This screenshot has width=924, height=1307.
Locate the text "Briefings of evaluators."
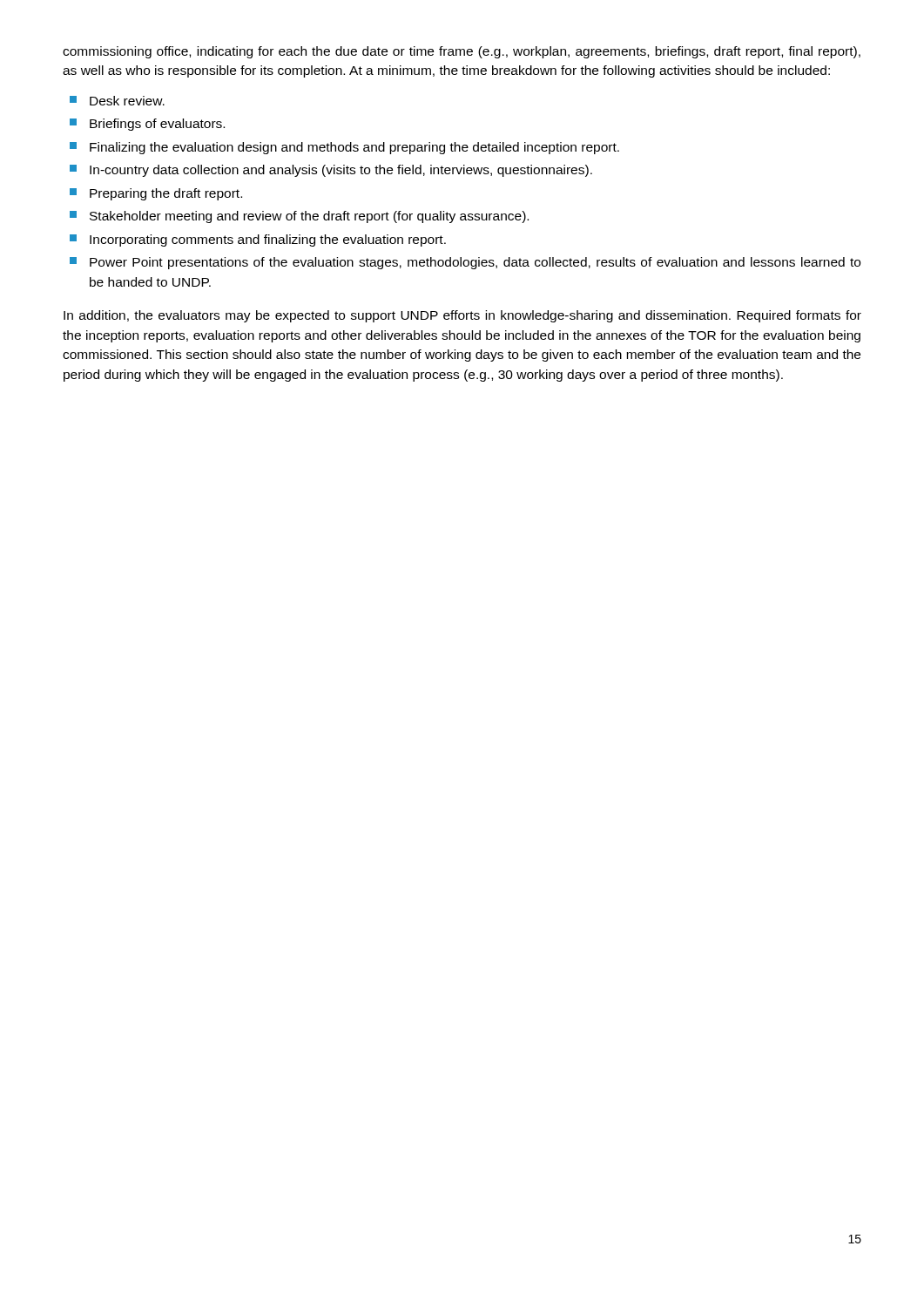click(148, 124)
